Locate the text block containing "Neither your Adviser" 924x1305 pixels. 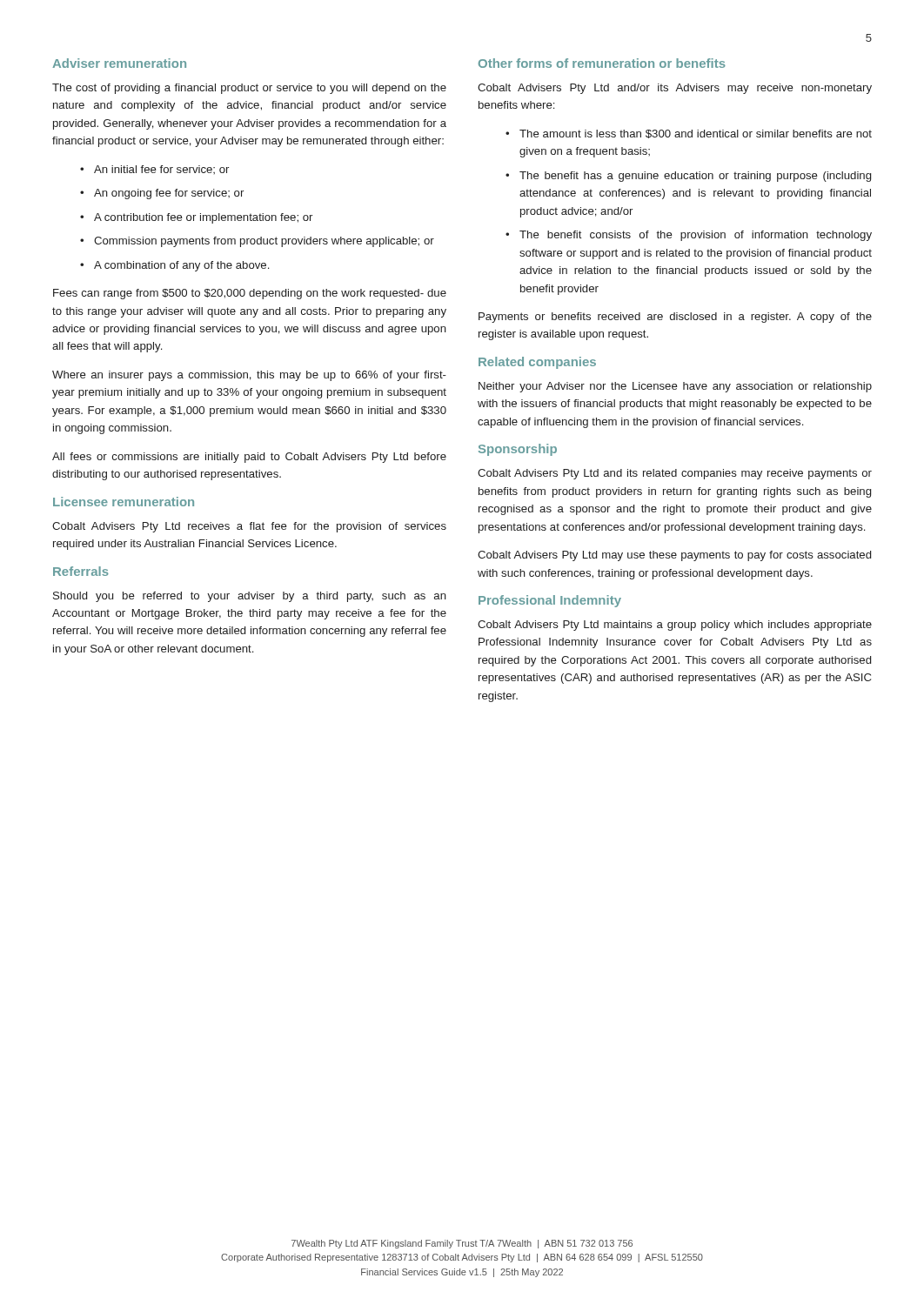(675, 404)
